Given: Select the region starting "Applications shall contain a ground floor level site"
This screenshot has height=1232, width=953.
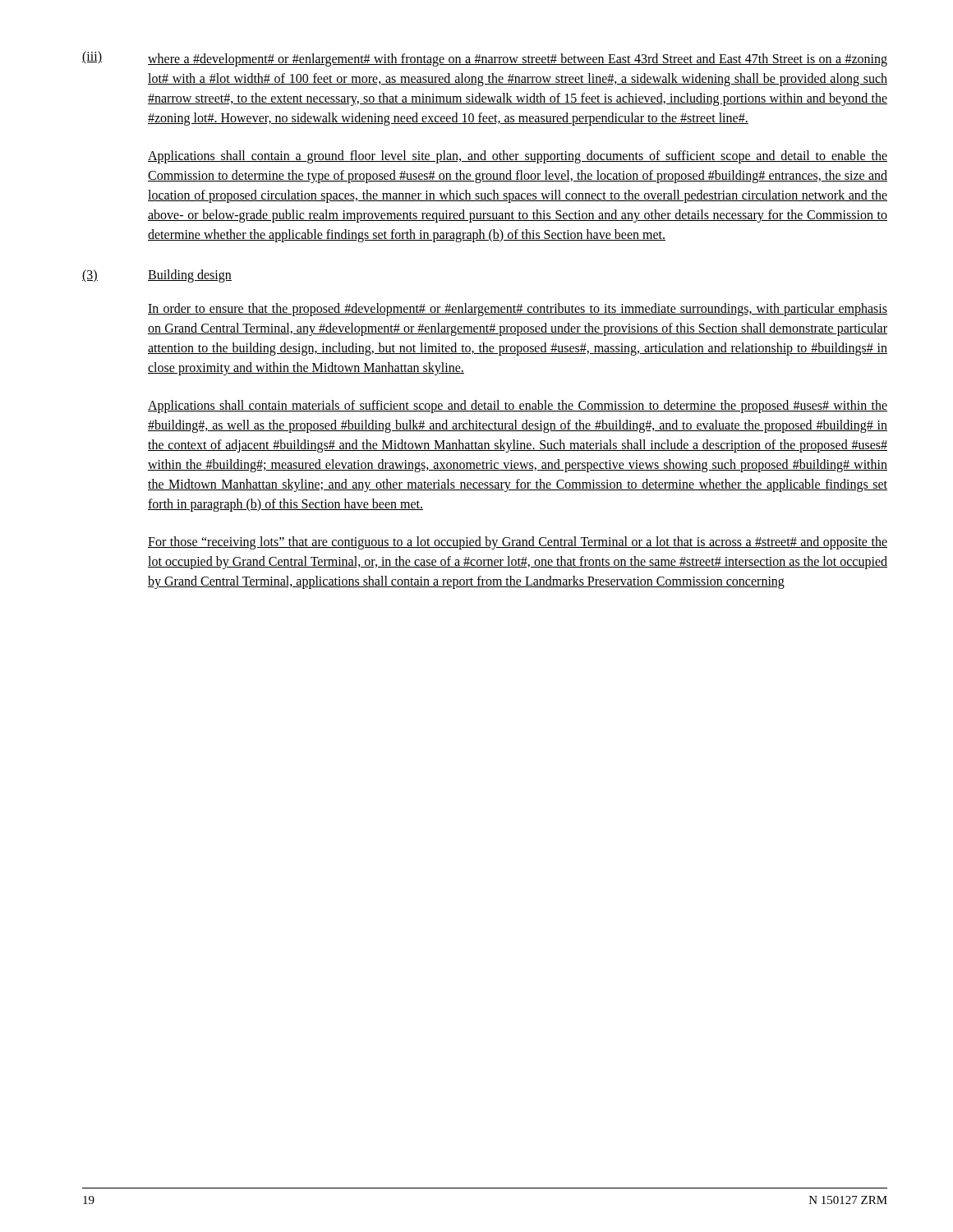Looking at the screenshot, I should (x=518, y=195).
